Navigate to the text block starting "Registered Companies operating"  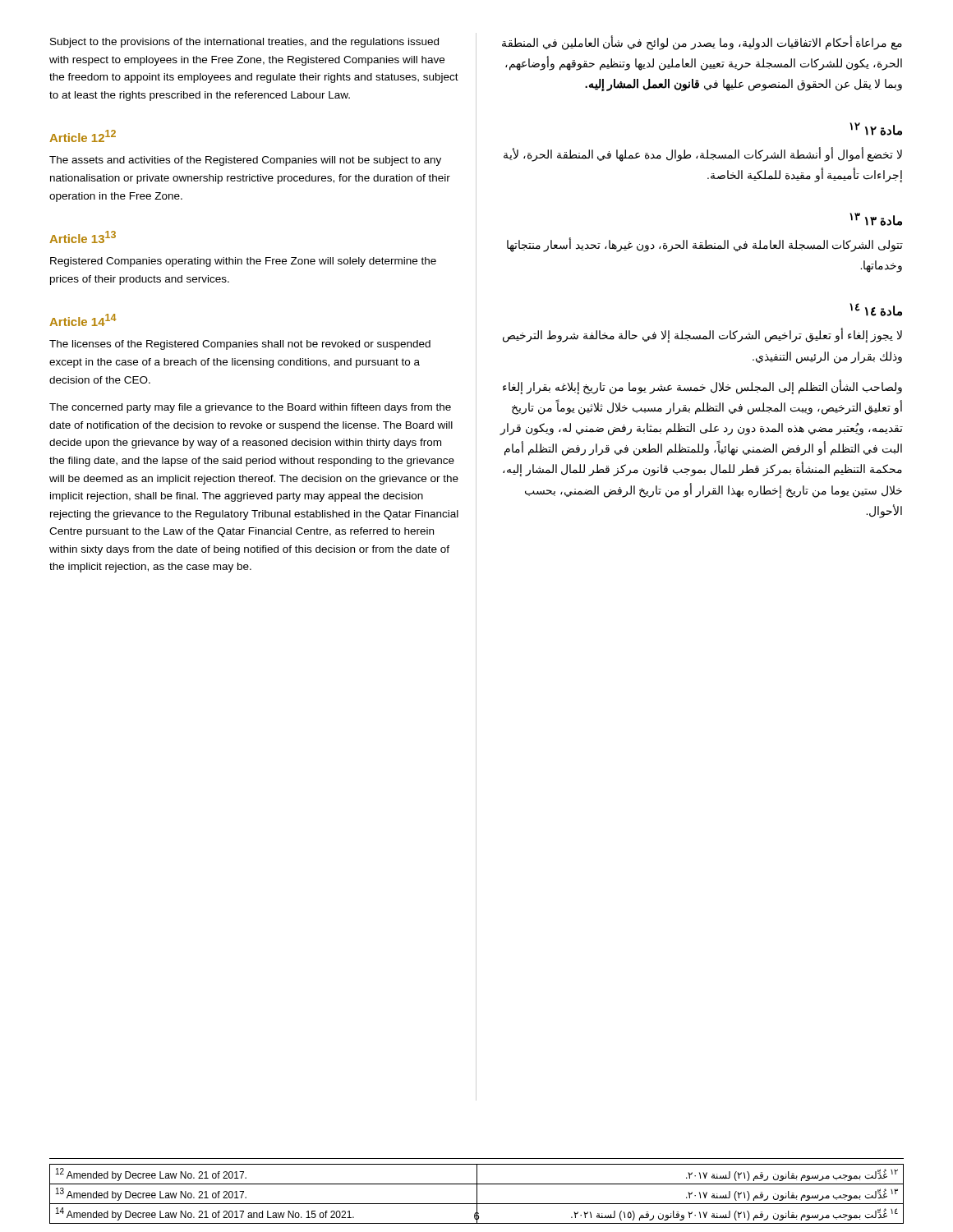tap(243, 270)
